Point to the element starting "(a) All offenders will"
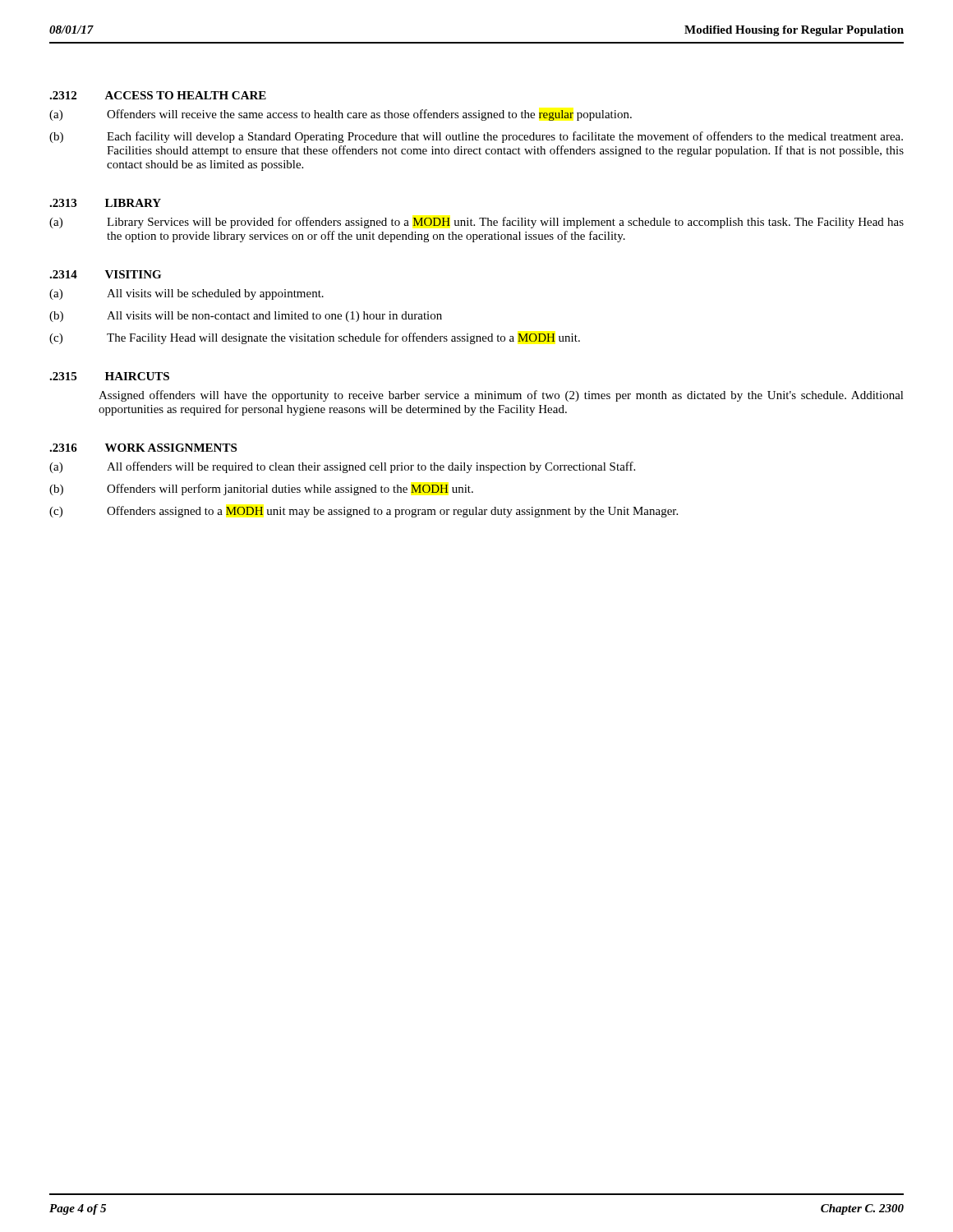The width and height of the screenshot is (953, 1232). [476, 467]
